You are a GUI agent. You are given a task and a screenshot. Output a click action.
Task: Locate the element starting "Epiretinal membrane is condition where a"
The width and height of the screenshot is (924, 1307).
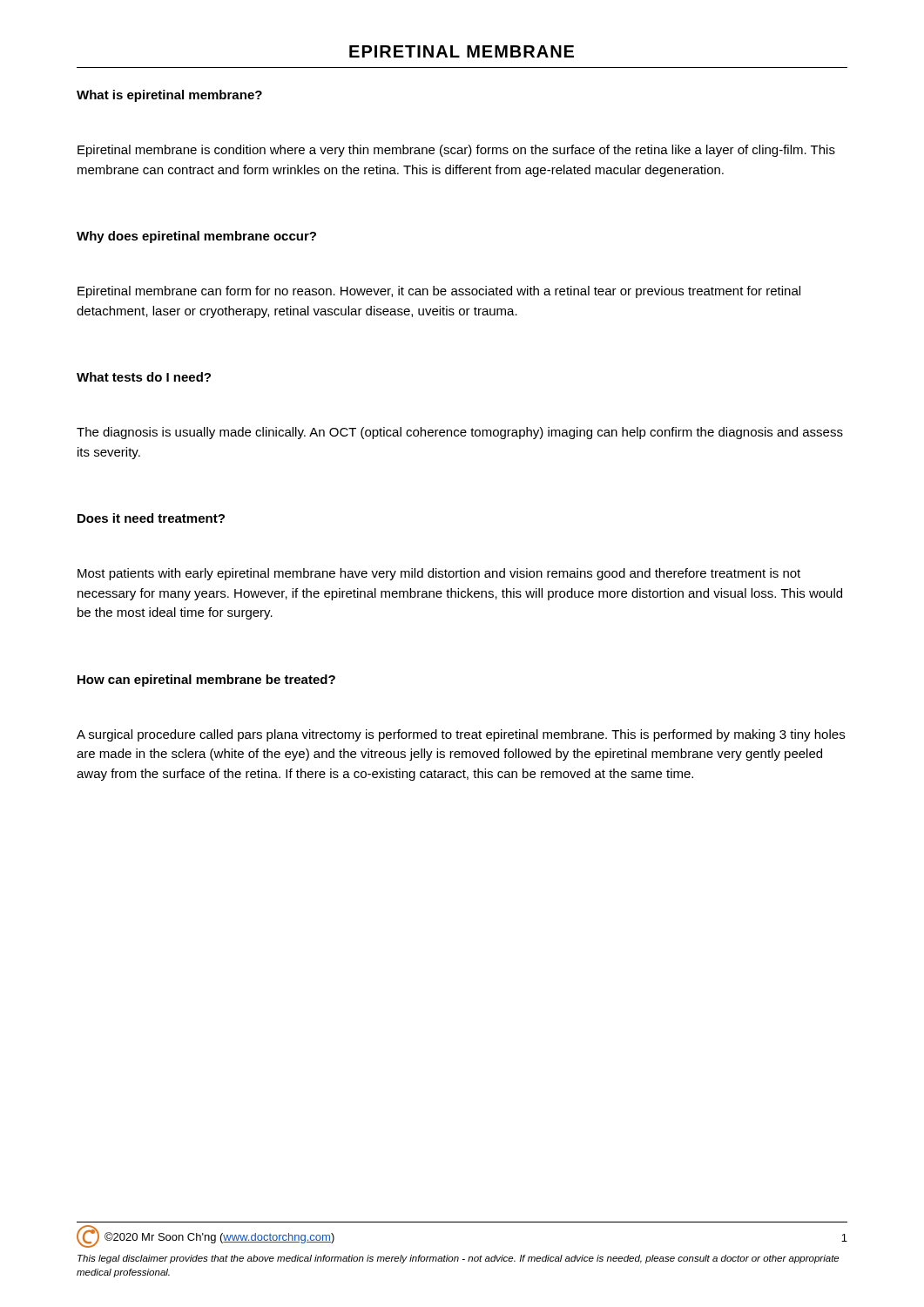tap(462, 160)
